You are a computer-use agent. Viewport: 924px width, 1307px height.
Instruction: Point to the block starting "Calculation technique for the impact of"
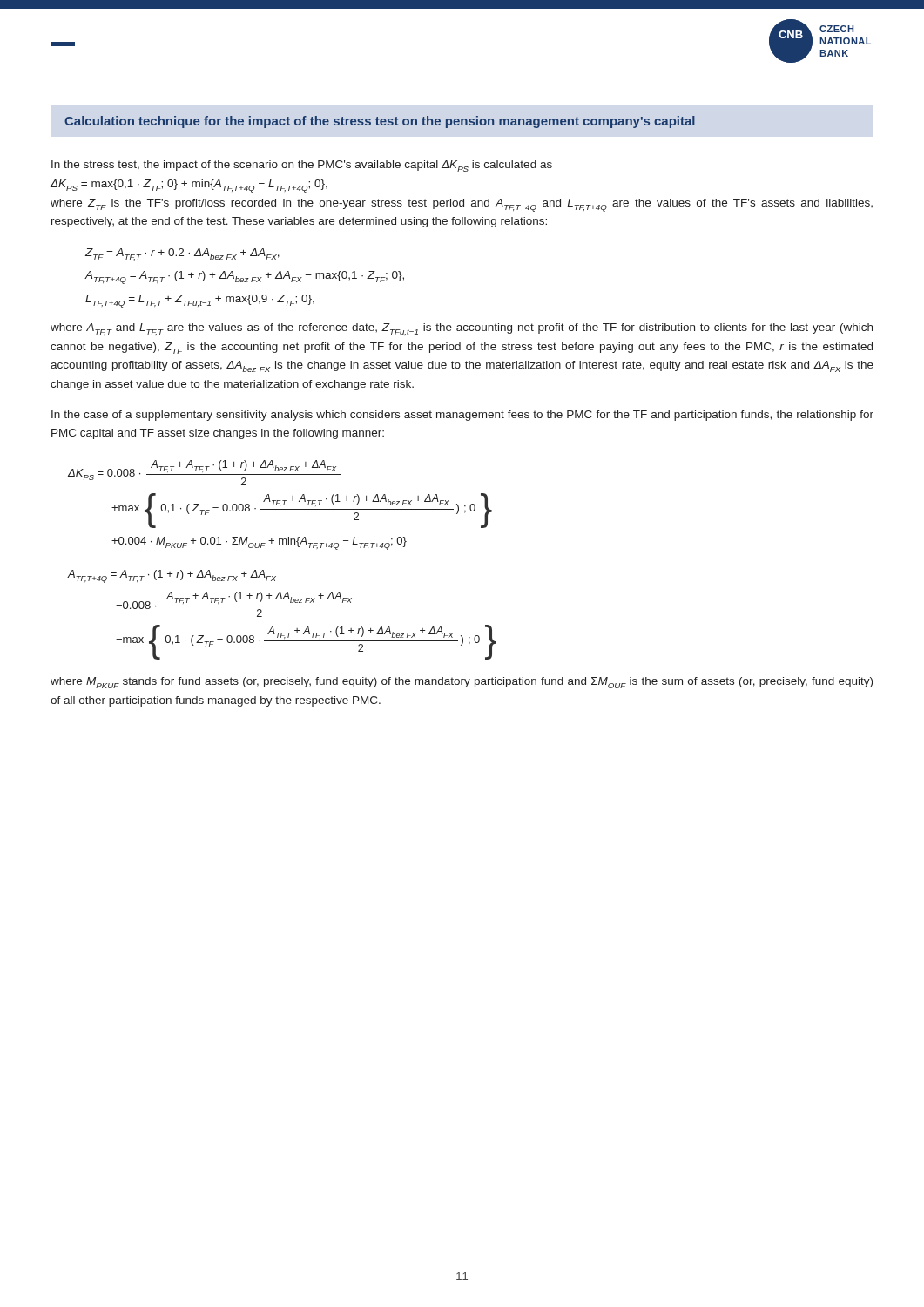[380, 121]
